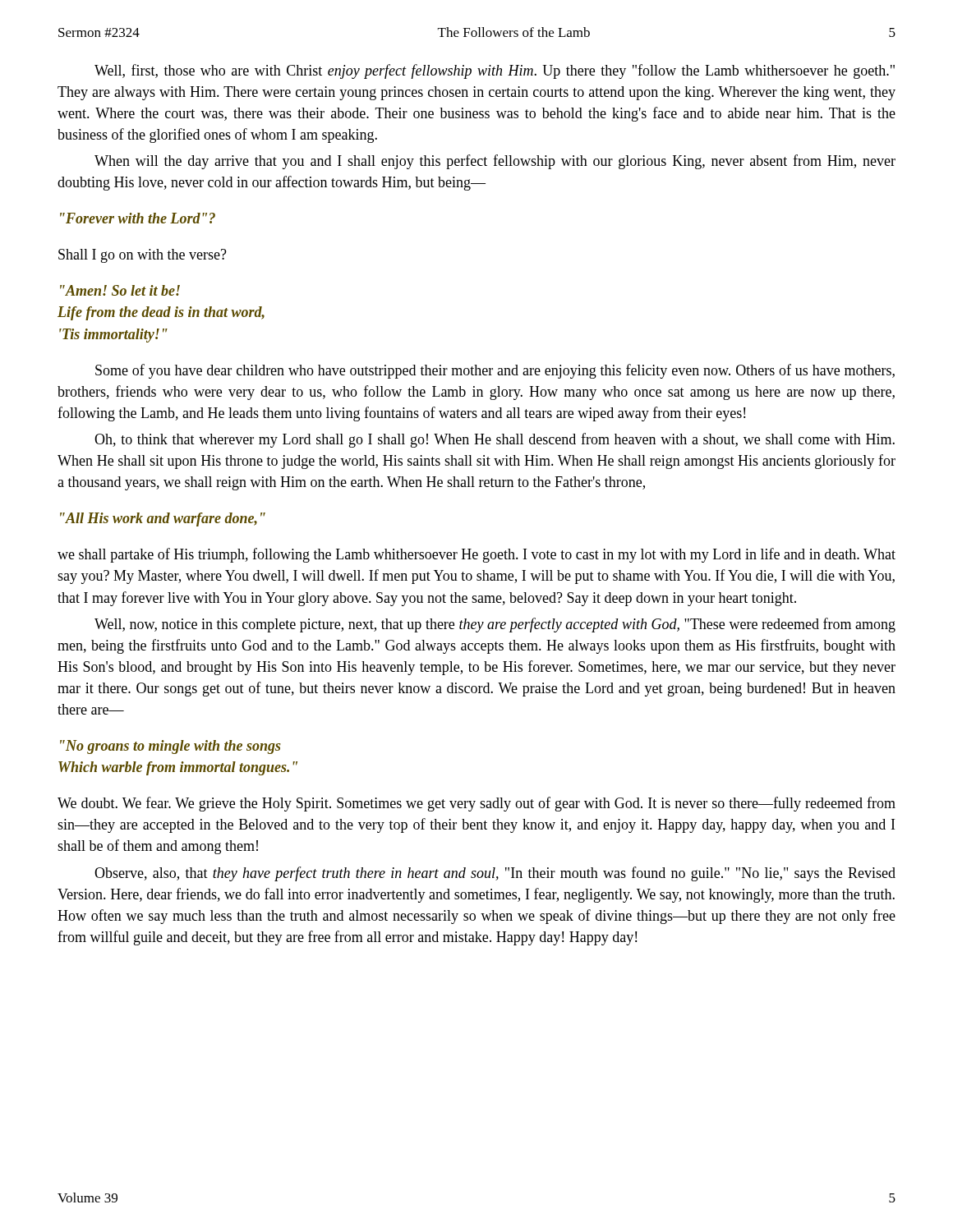
Task: Find the caption on this page that starts ""Amen! So let it be! Life"
Action: click(120, 290)
